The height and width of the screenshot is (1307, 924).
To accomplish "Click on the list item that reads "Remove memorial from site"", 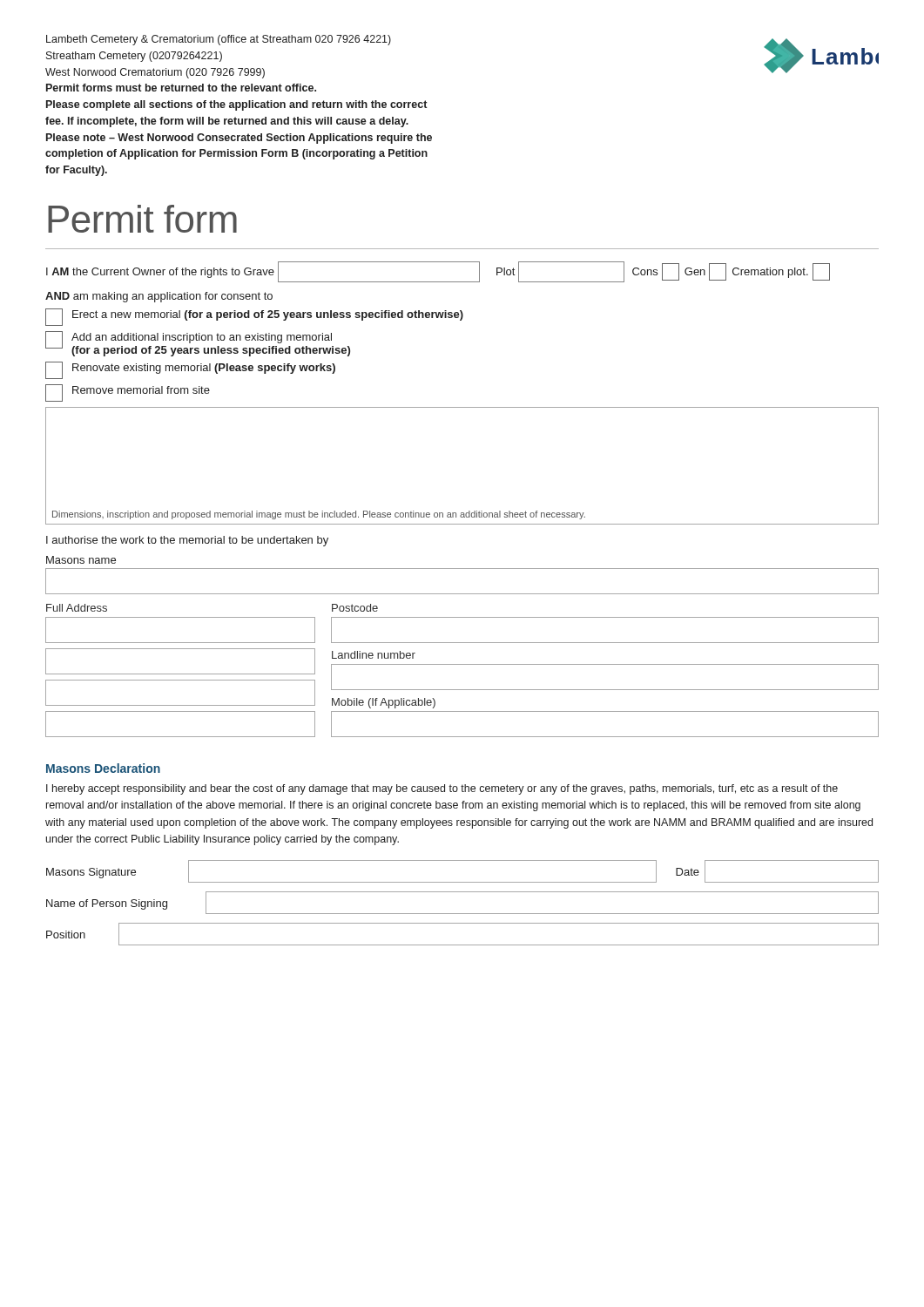I will click(128, 392).
